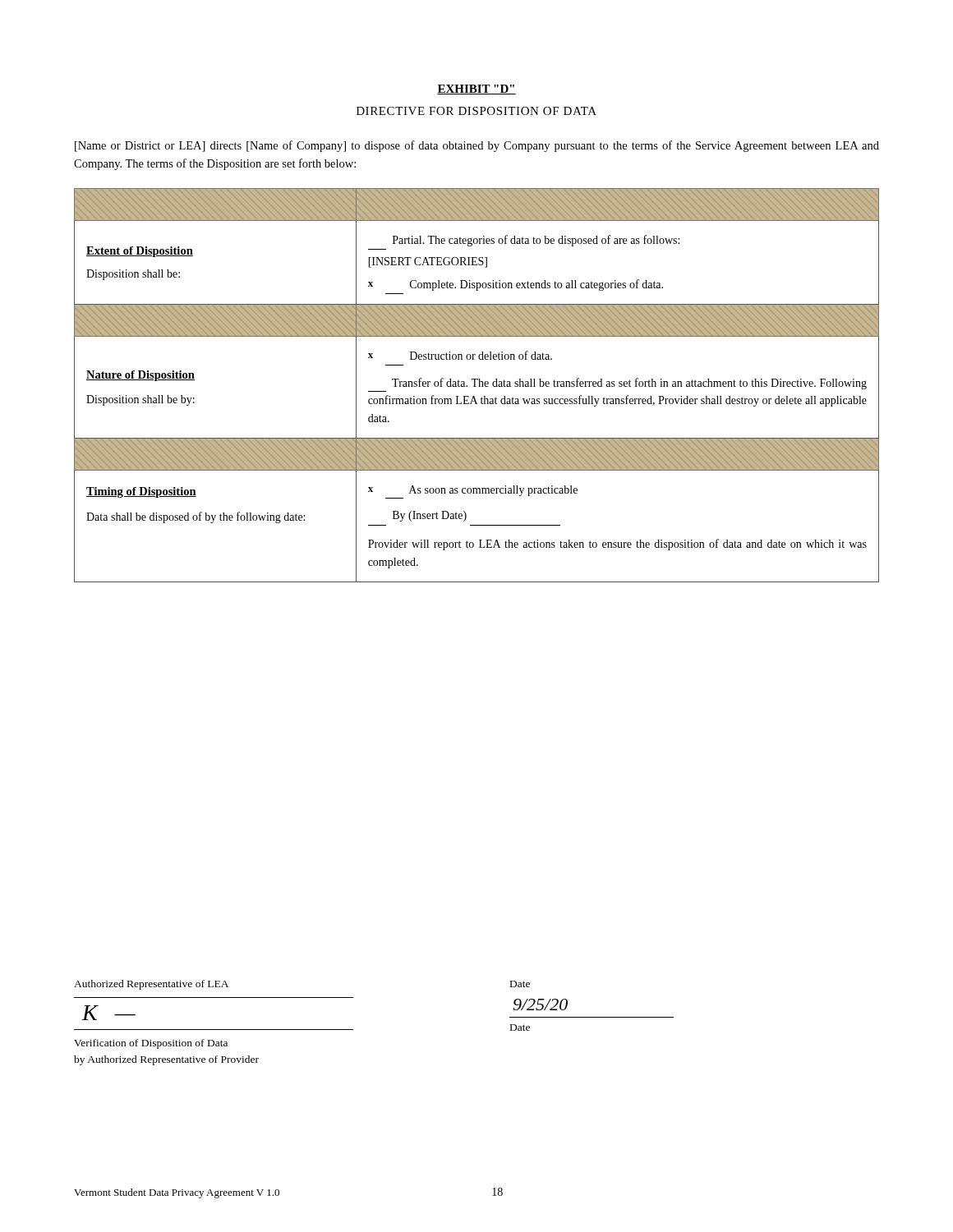Image resolution: width=953 pixels, height=1232 pixels.
Task: Point to the text starting "[Name or District"
Action: click(x=476, y=155)
